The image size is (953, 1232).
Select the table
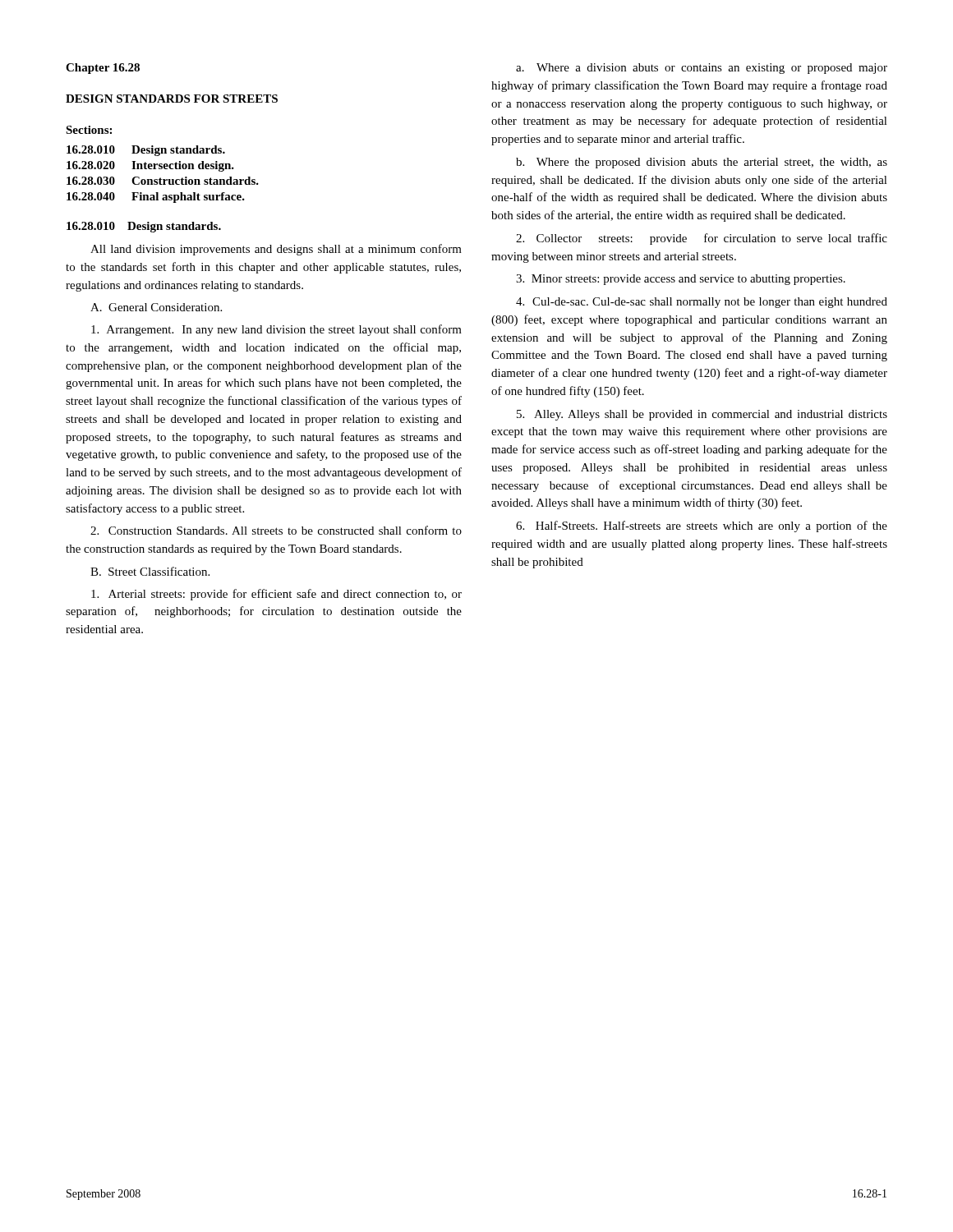click(264, 174)
